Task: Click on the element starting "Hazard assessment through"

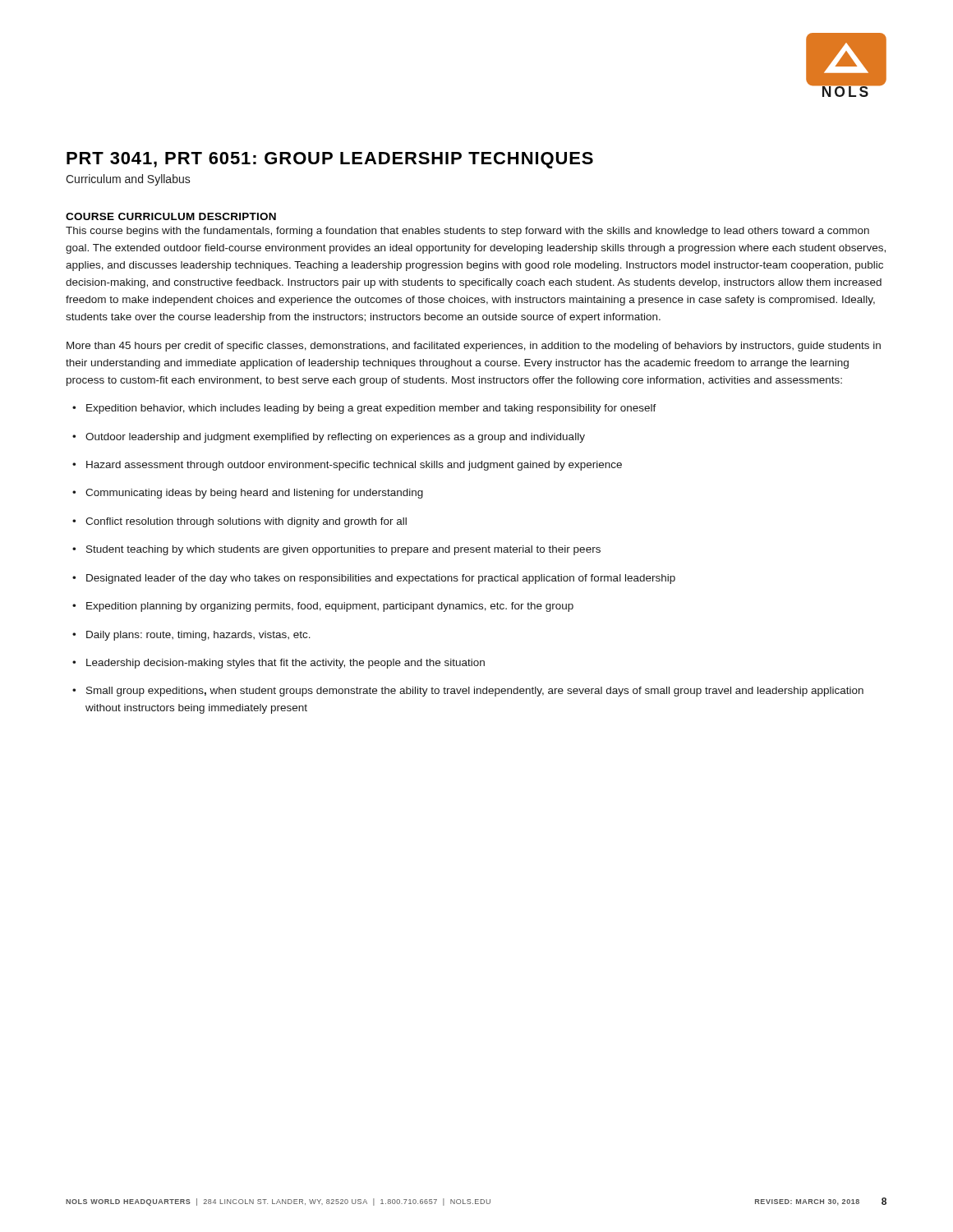Action: click(x=476, y=465)
